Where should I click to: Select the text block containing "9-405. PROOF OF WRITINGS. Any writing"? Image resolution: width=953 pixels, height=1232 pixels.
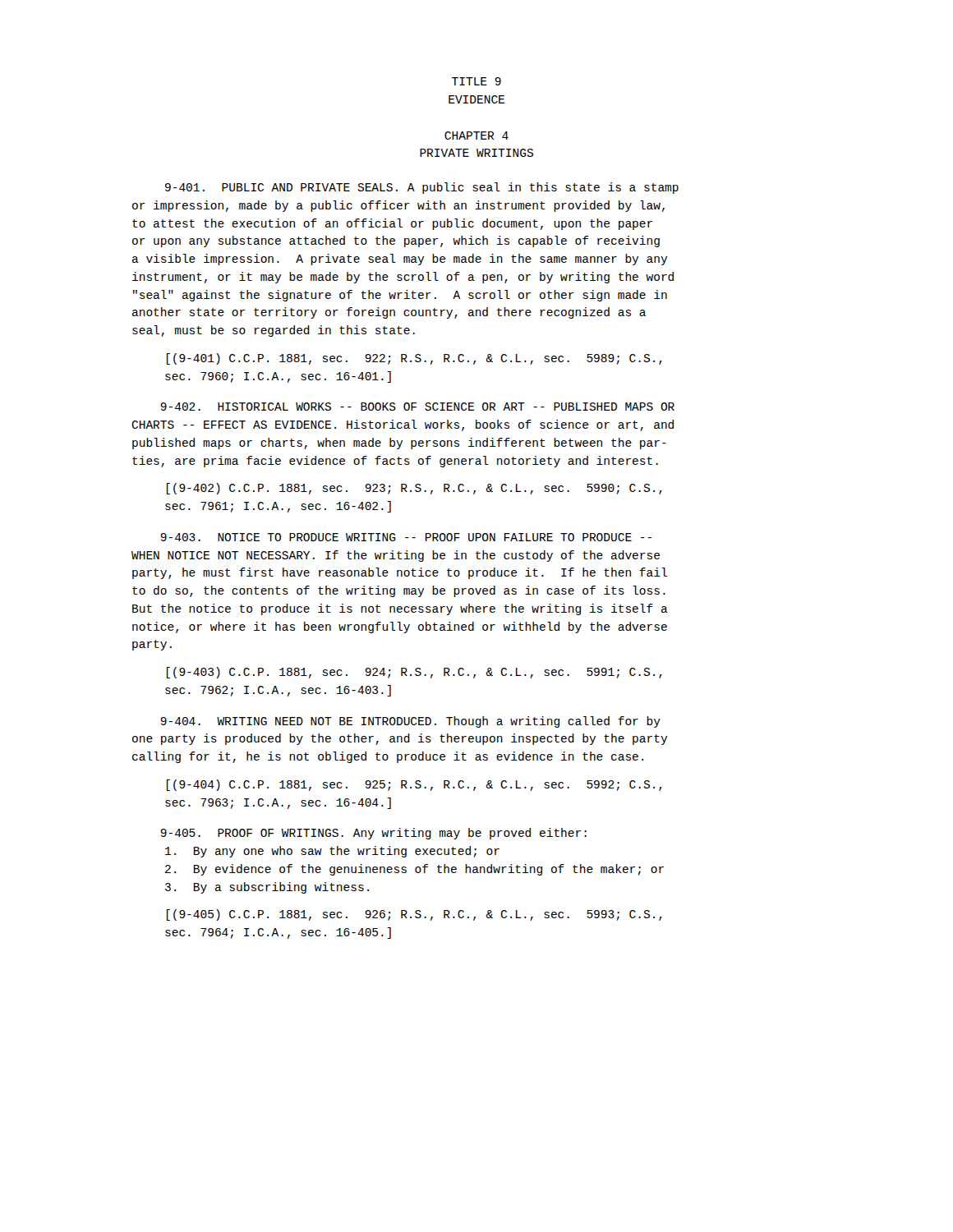coord(360,834)
